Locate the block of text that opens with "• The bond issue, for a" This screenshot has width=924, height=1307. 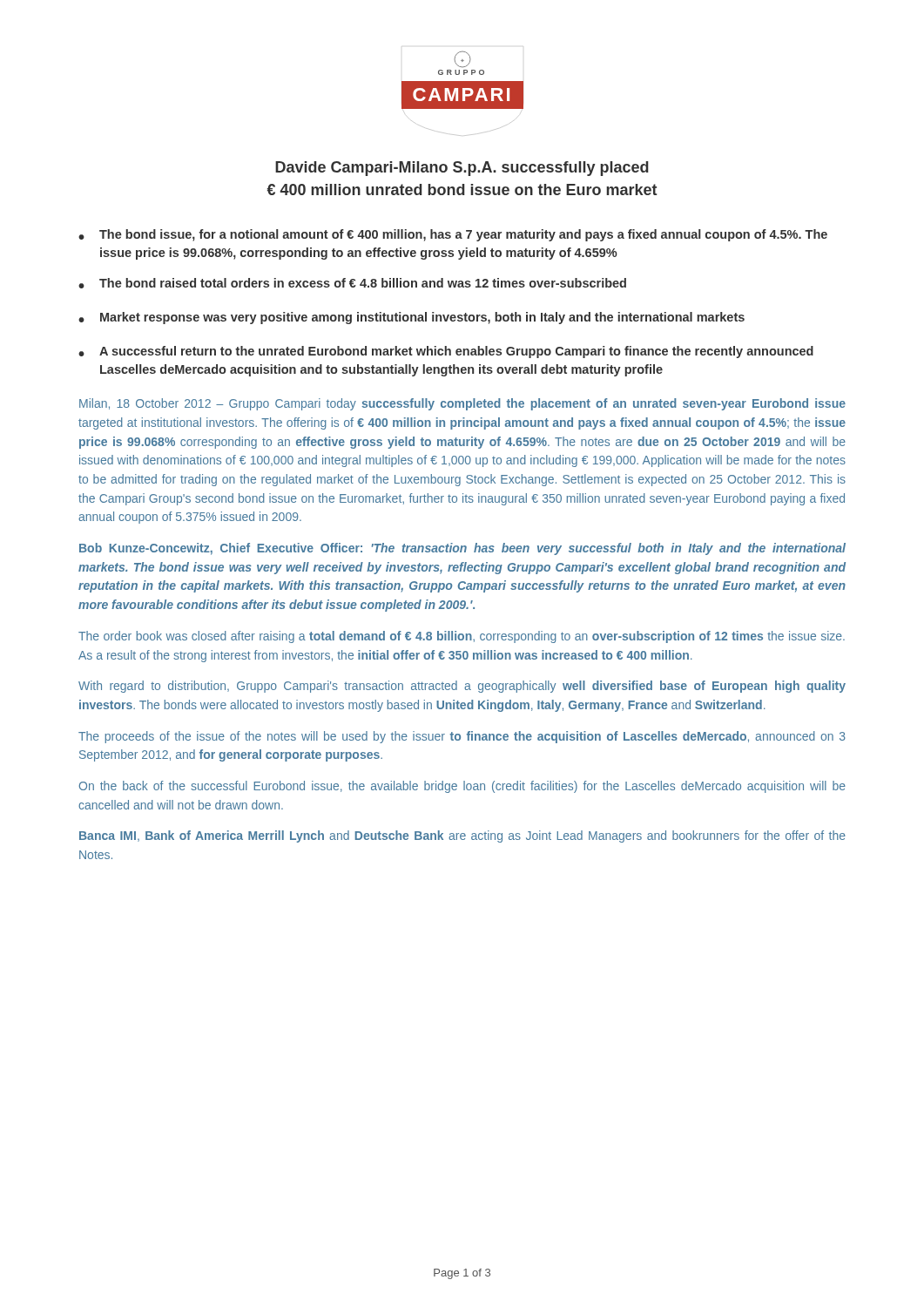click(x=462, y=244)
